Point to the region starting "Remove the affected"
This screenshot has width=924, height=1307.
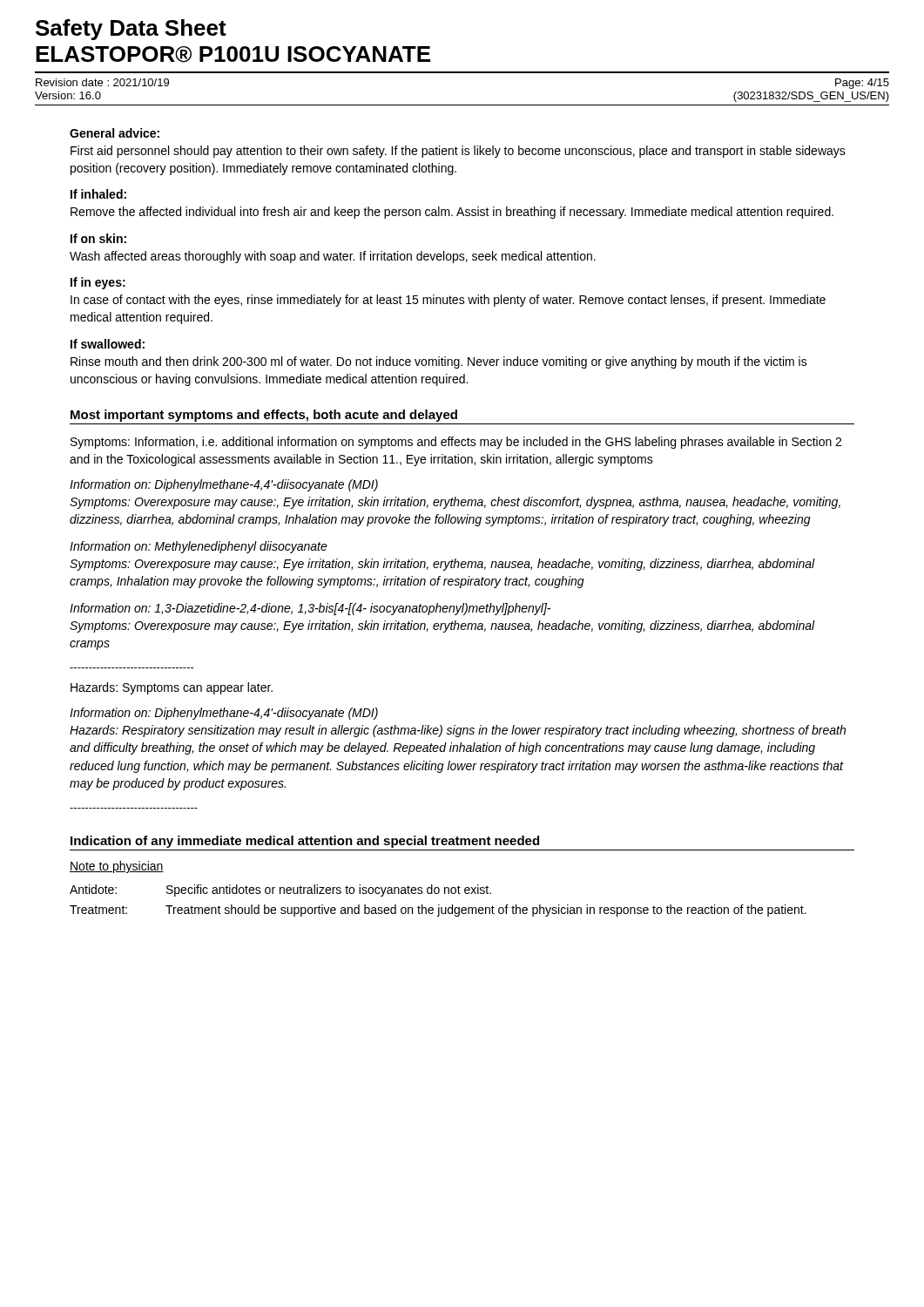[462, 212]
